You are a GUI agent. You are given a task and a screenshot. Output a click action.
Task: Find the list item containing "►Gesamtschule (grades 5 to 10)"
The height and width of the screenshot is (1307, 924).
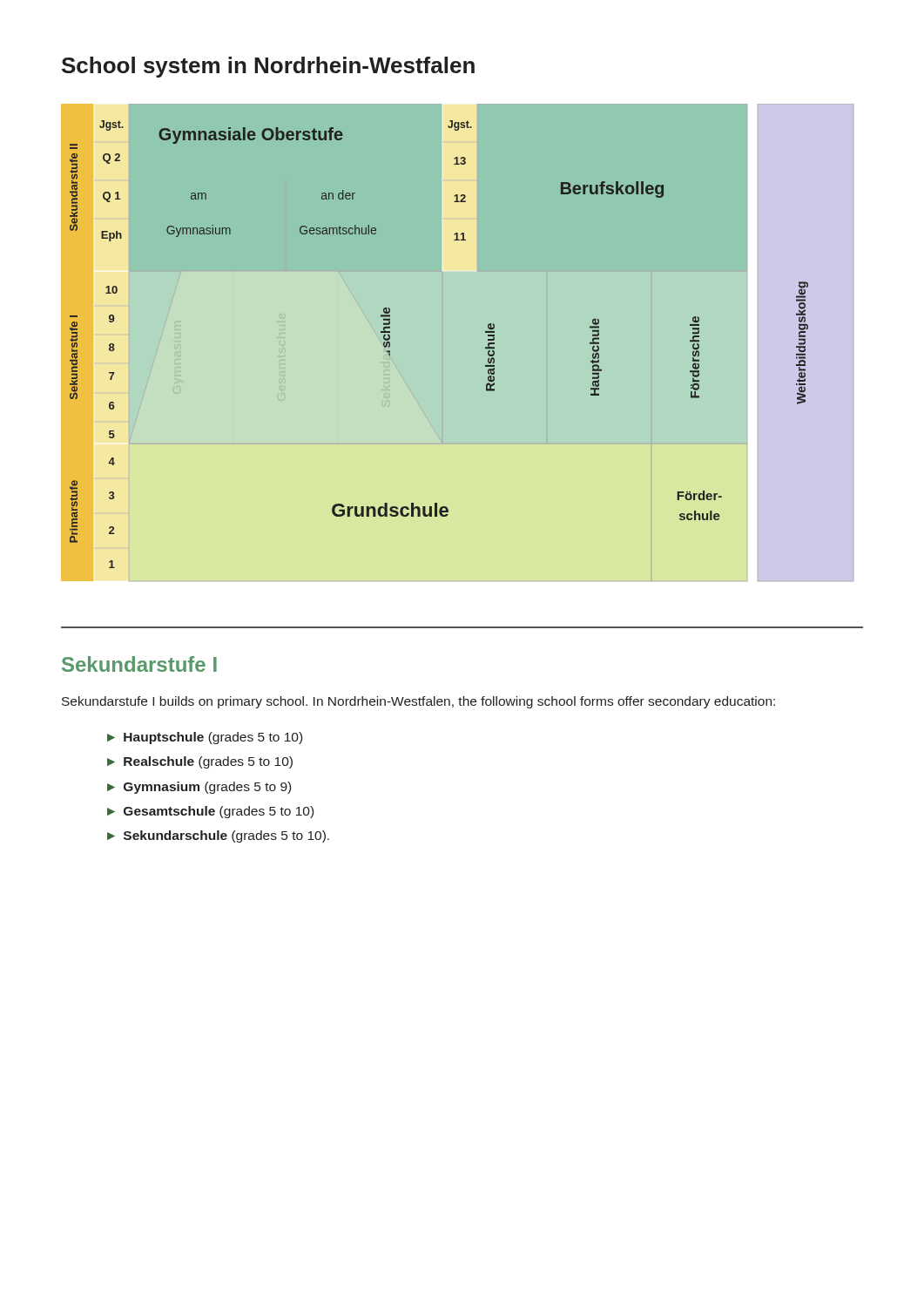click(x=209, y=811)
